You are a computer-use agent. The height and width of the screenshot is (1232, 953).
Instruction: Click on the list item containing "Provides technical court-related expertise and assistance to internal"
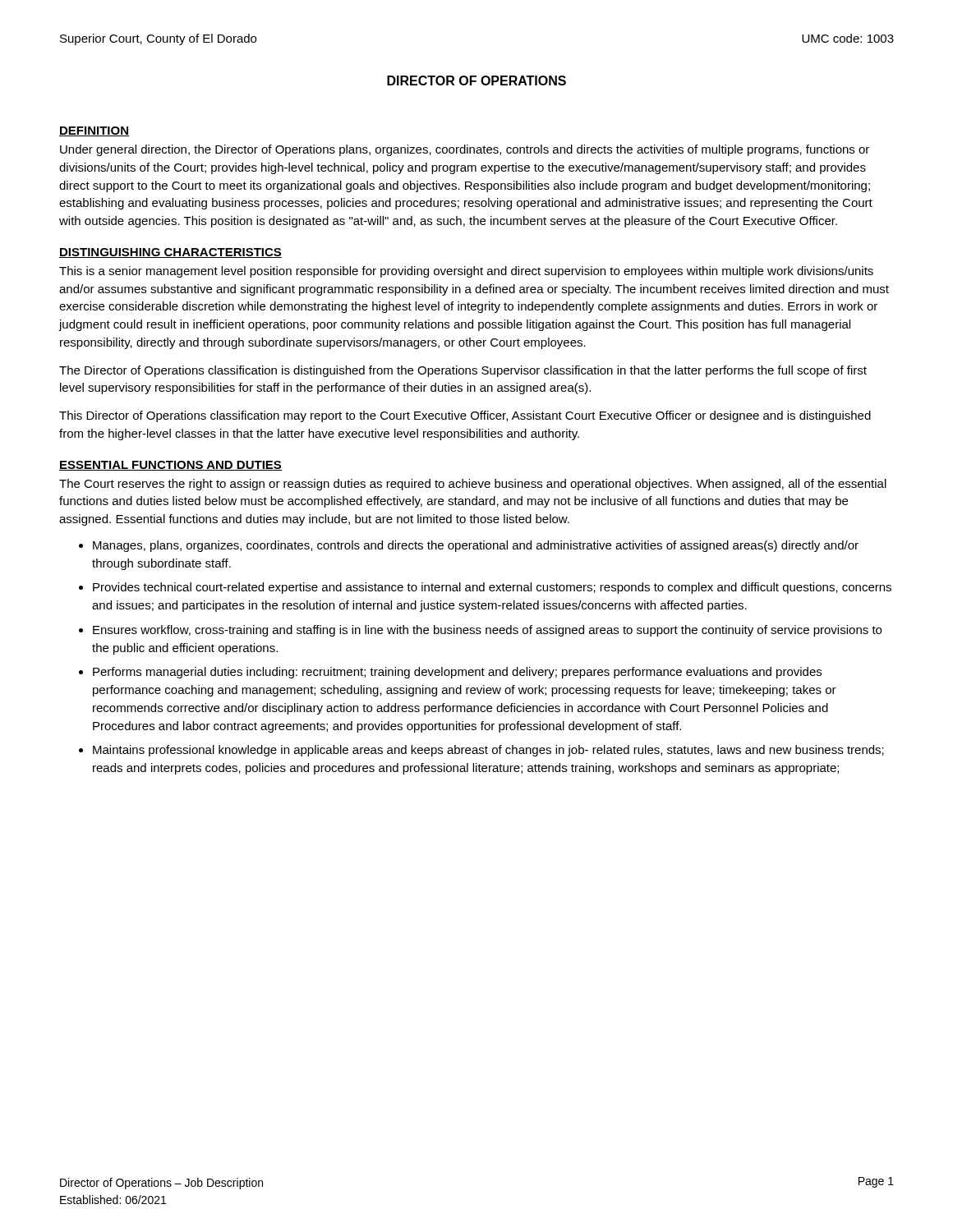[492, 596]
